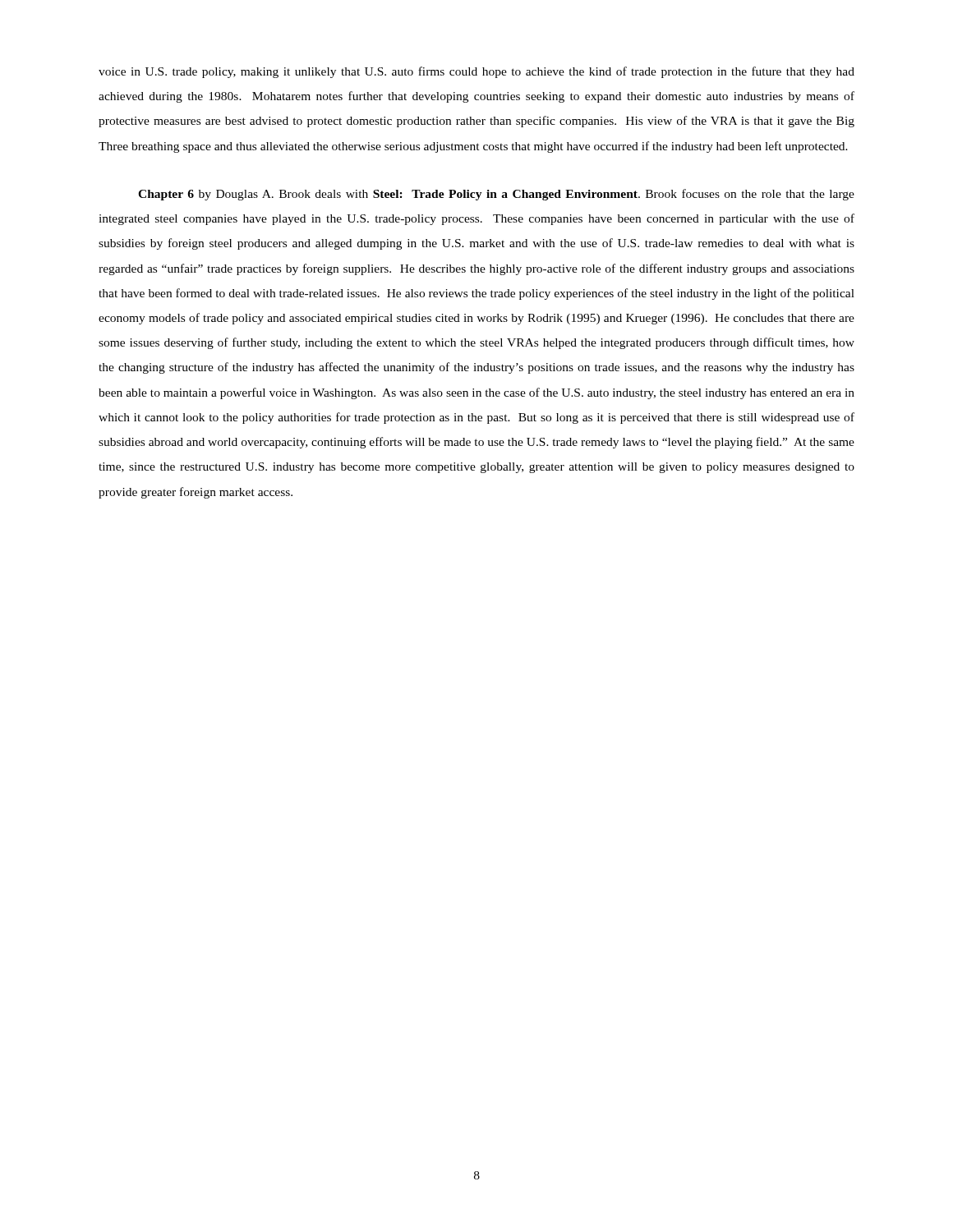Locate the text block with the text "voice in U.S."
The width and height of the screenshot is (953, 1232).
[476, 109]
